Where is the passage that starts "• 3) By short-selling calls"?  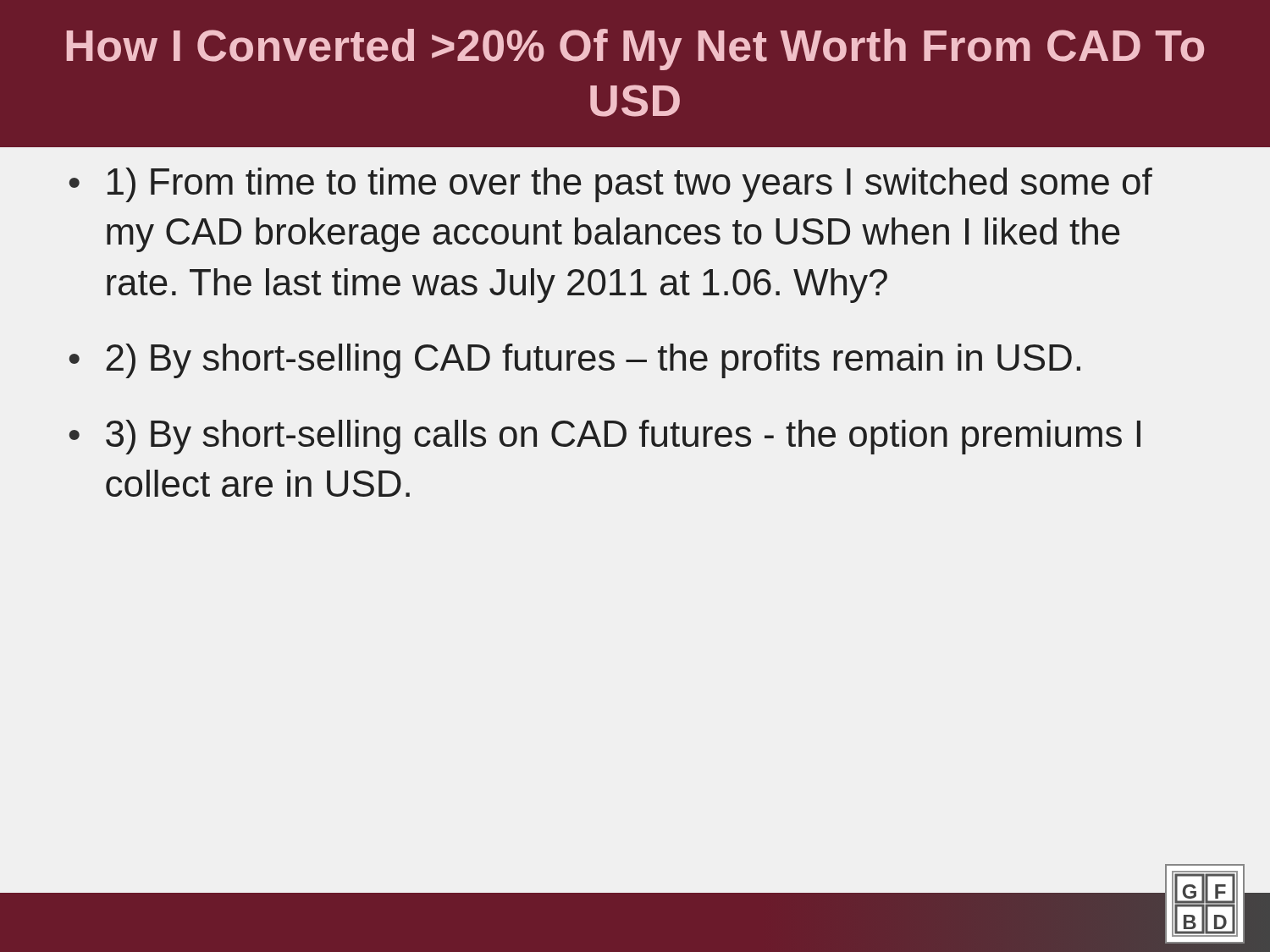click(x=635, y=459)
